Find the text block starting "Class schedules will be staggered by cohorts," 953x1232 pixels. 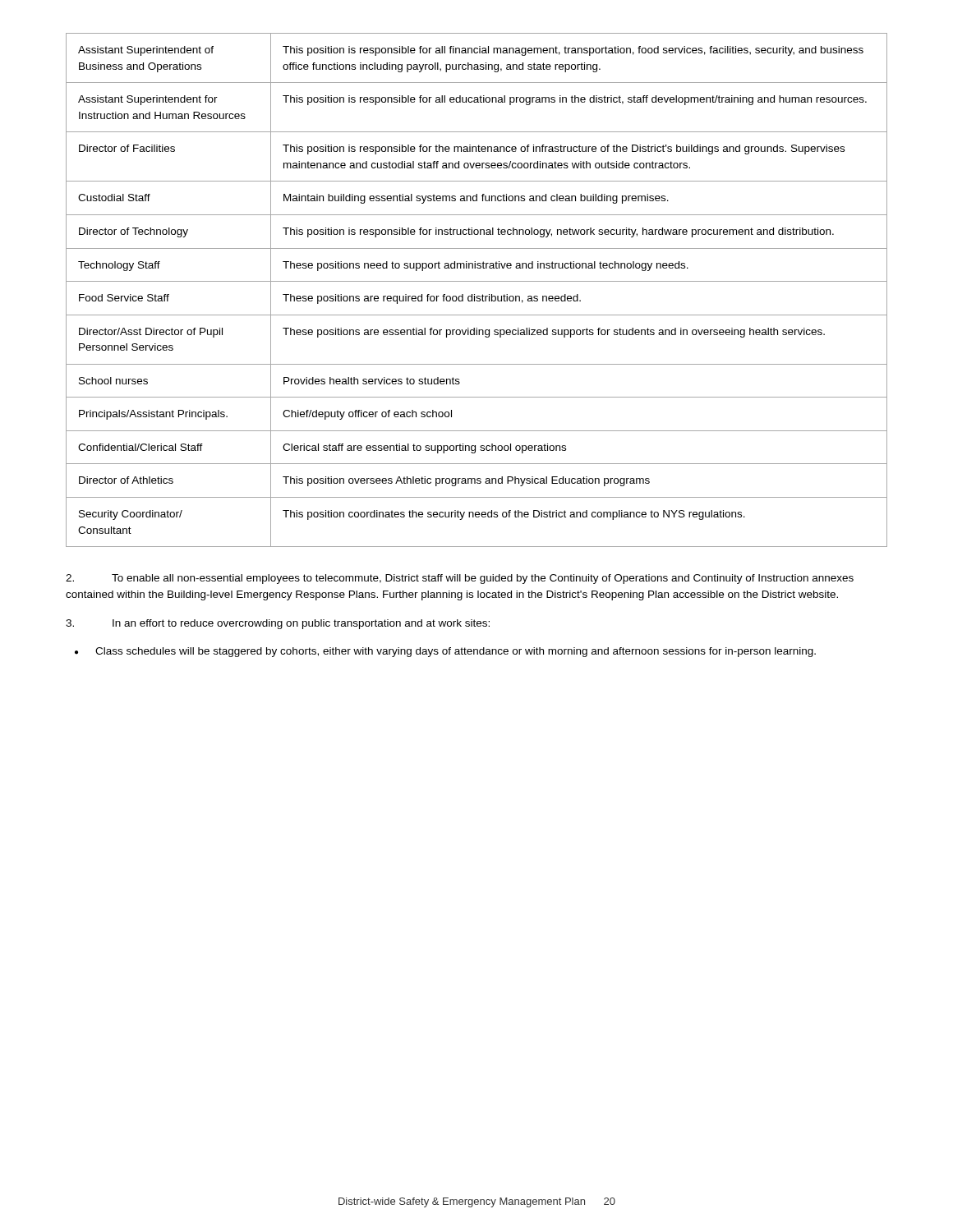[x=456, y=651]
